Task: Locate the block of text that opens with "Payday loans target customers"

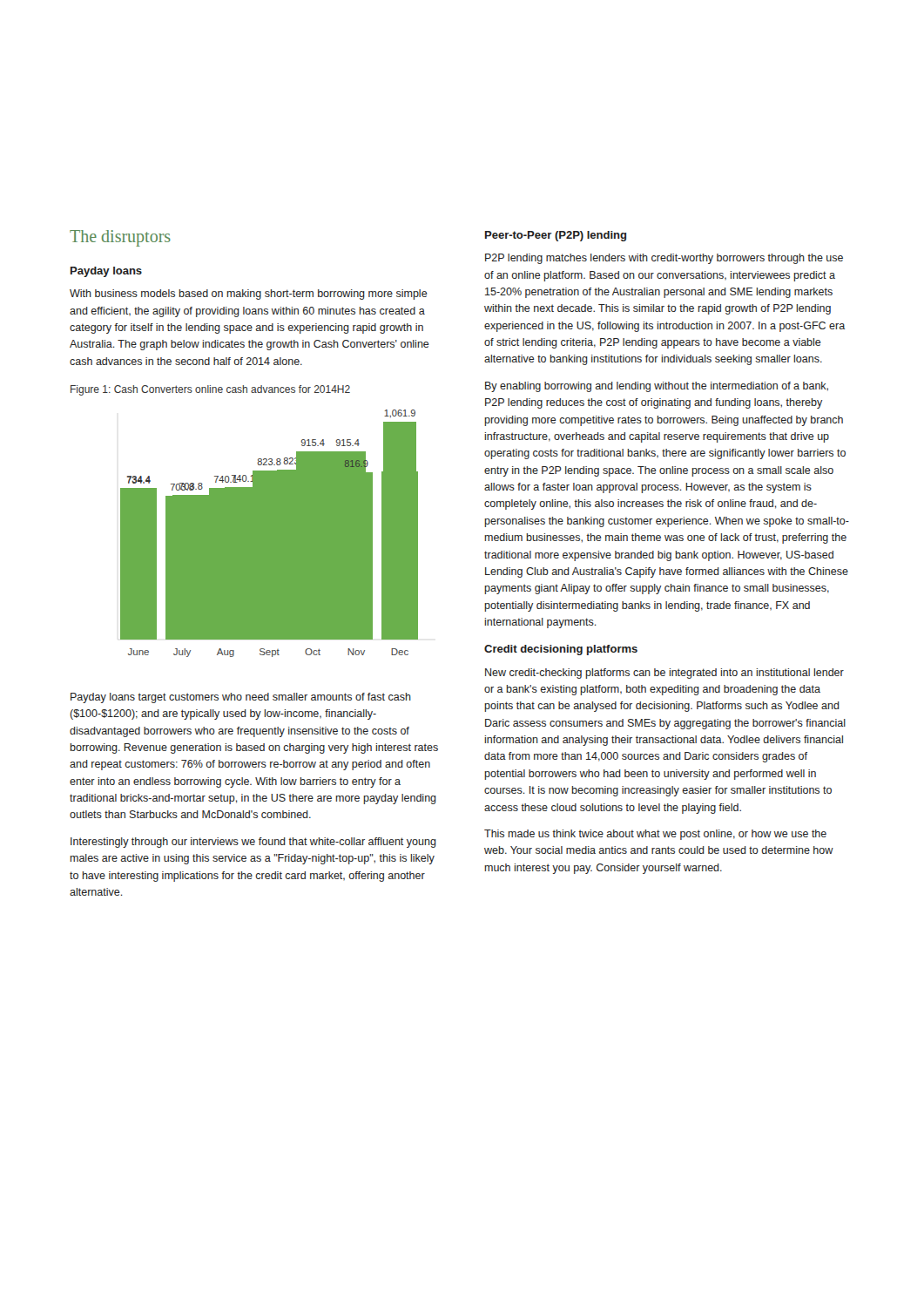Action: coord(257,757)
